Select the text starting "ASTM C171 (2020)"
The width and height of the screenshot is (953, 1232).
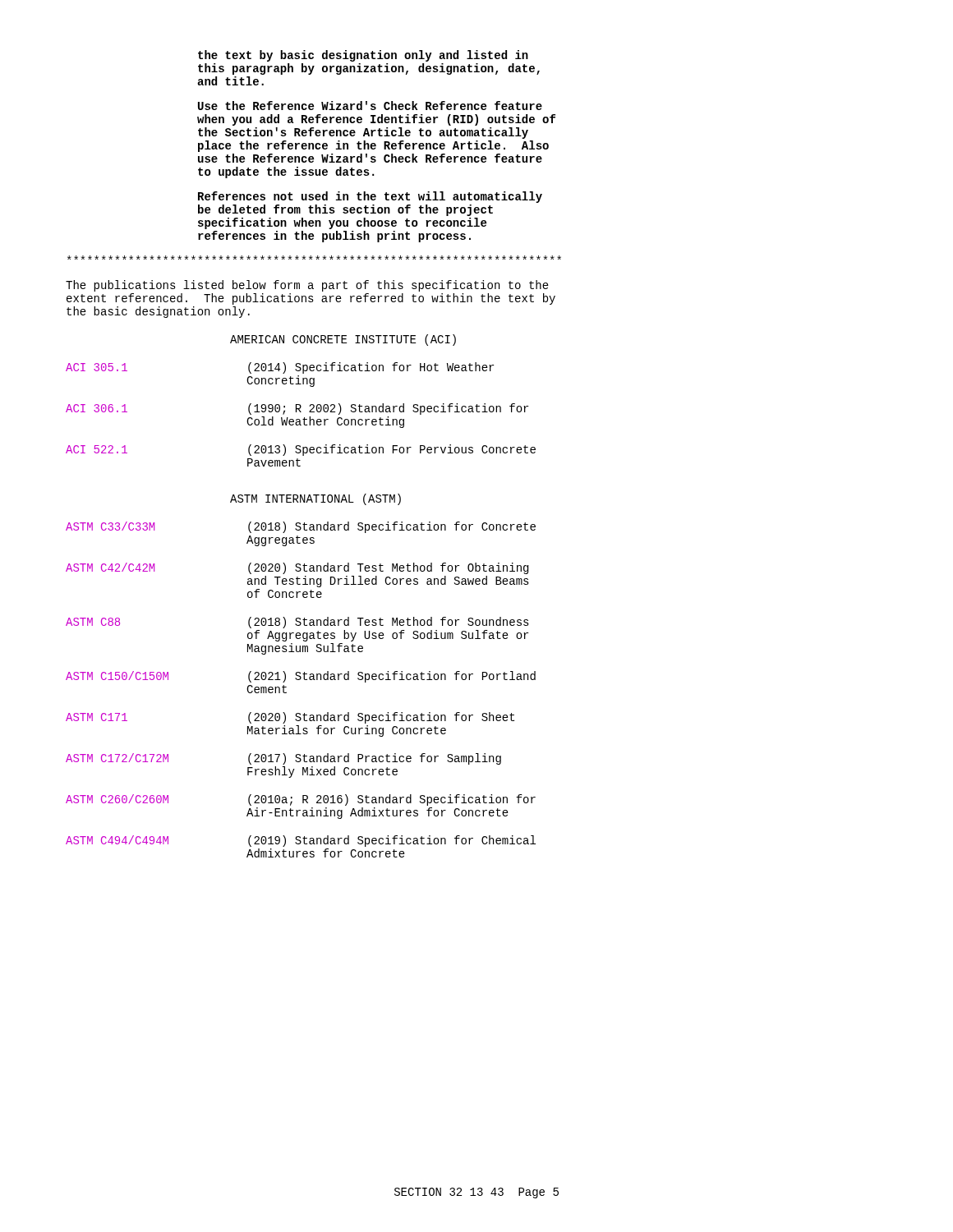(476, 724)
